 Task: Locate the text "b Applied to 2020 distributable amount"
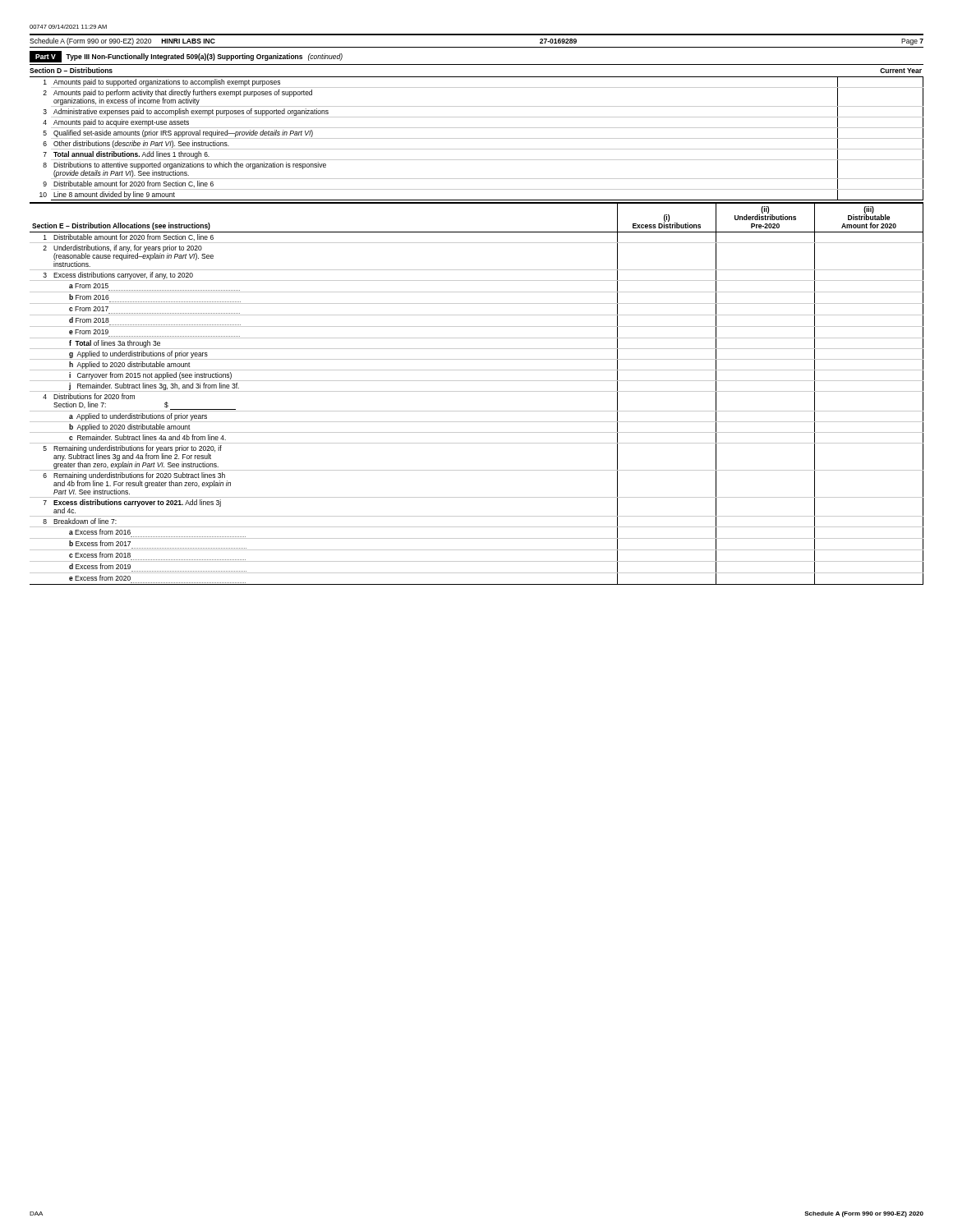pyautogui.click(x=476, y=427)
